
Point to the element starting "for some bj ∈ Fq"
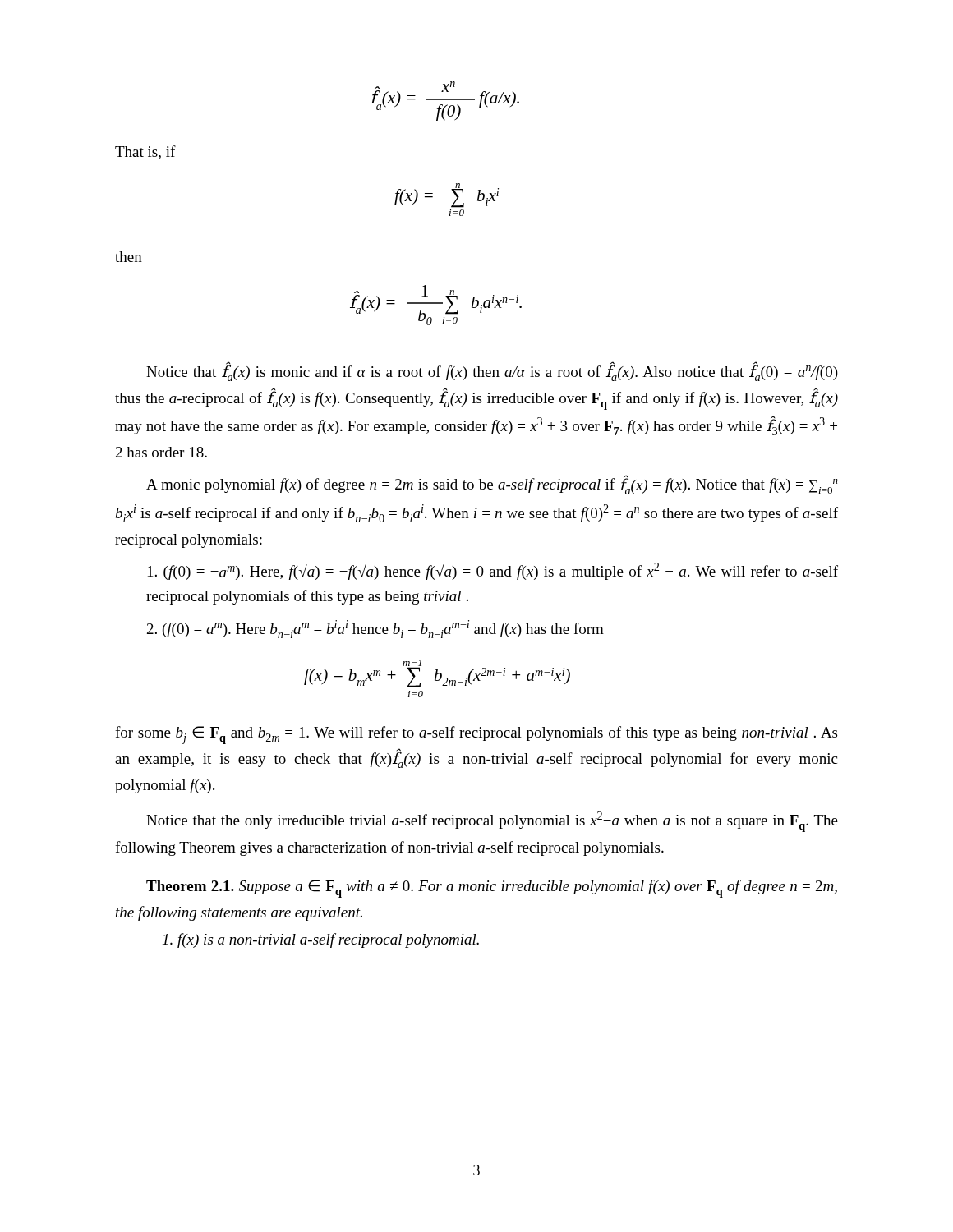476,759
